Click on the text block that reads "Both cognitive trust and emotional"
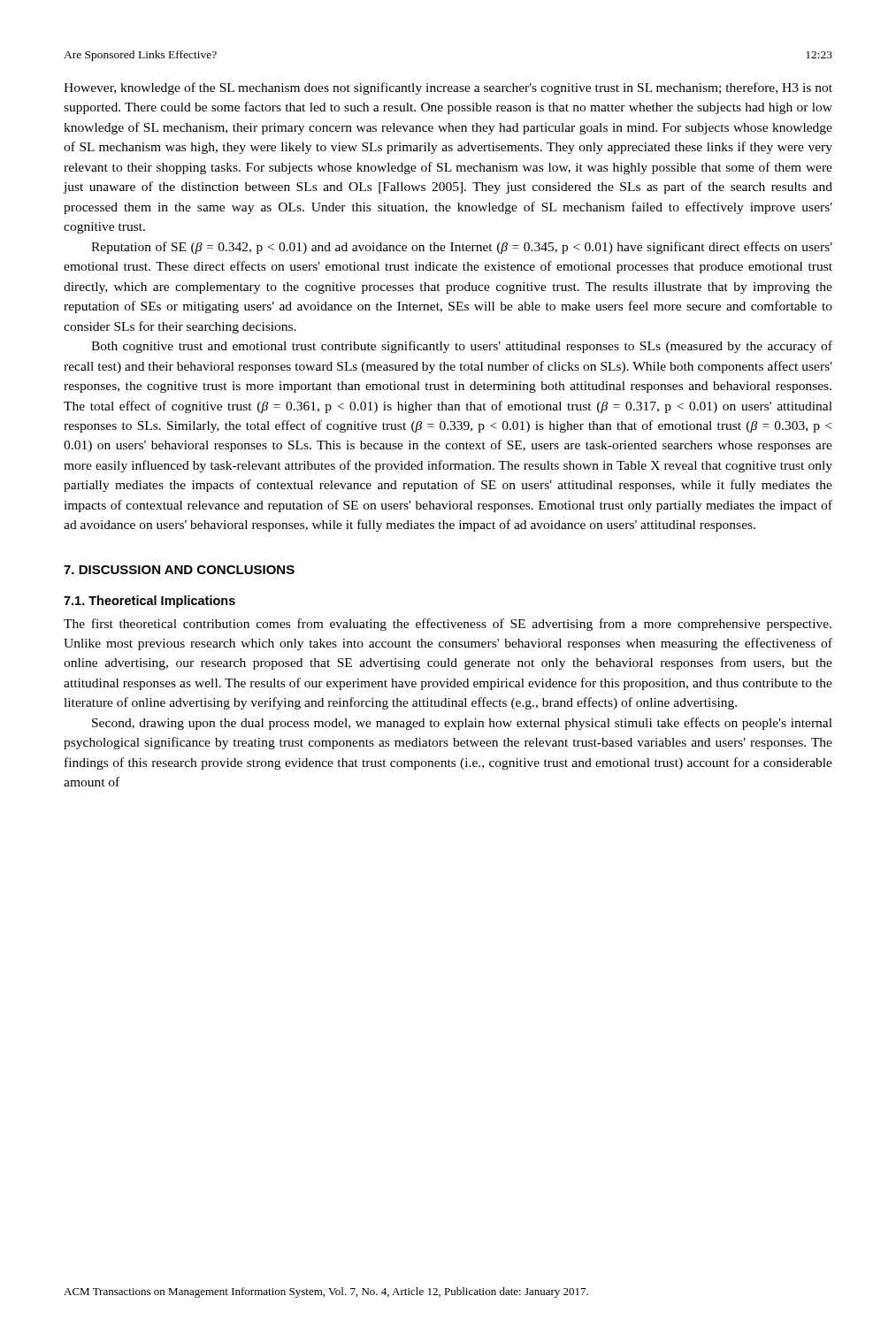The image size is (896, 1327). pos(448,436)
